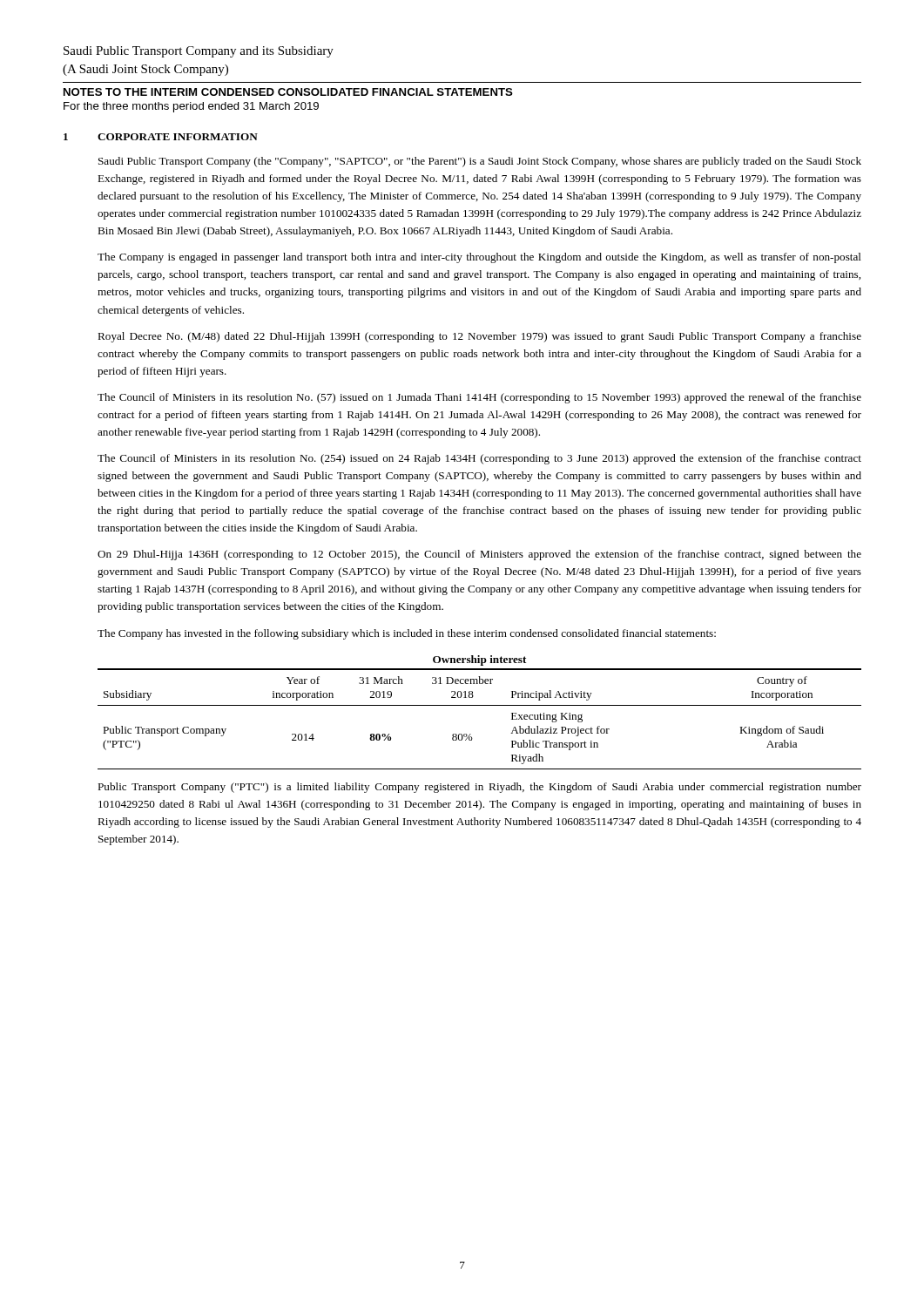Image resolution: width=924 pixels, height=1307 pixels.
Task: Select the table that reads "Country of Incorporation"
Action: pyautogui.click(x=479, y=711)
